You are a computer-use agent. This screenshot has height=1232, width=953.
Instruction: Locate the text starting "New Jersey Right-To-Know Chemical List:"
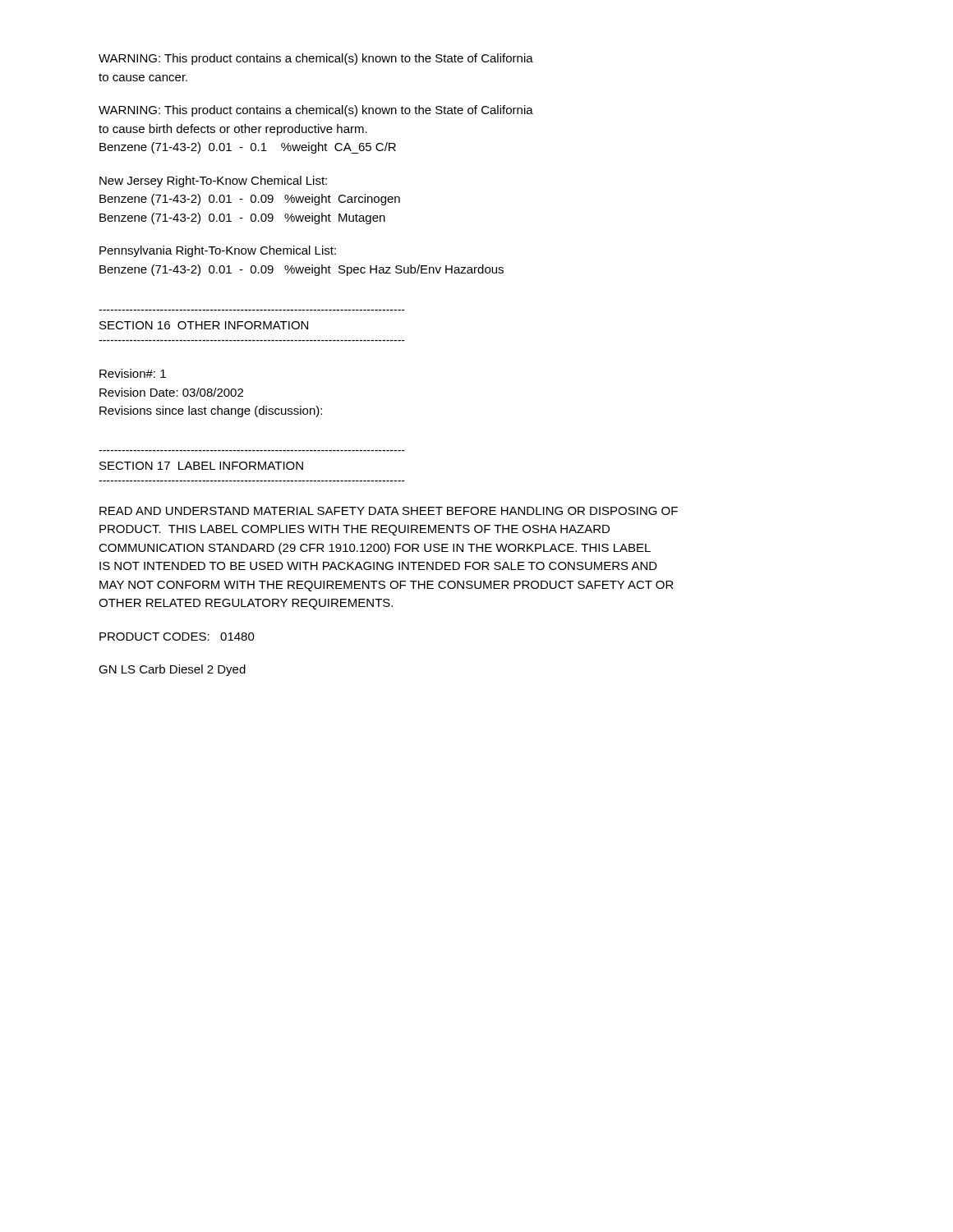(250, 198)
